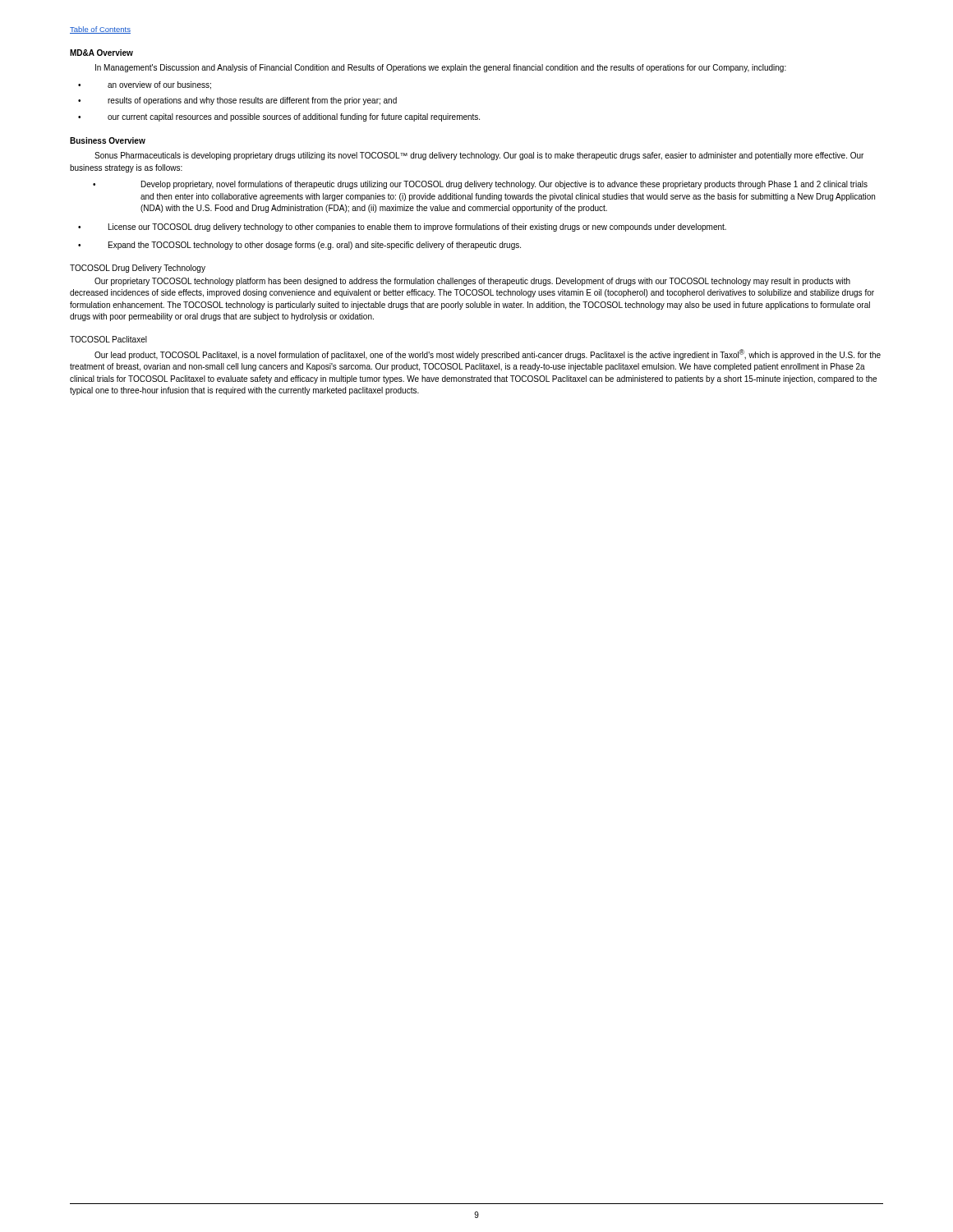Screen dimensions: 1232x953
Task: Where is the passage that starts "• results of"?
Action: pos(237,101)
